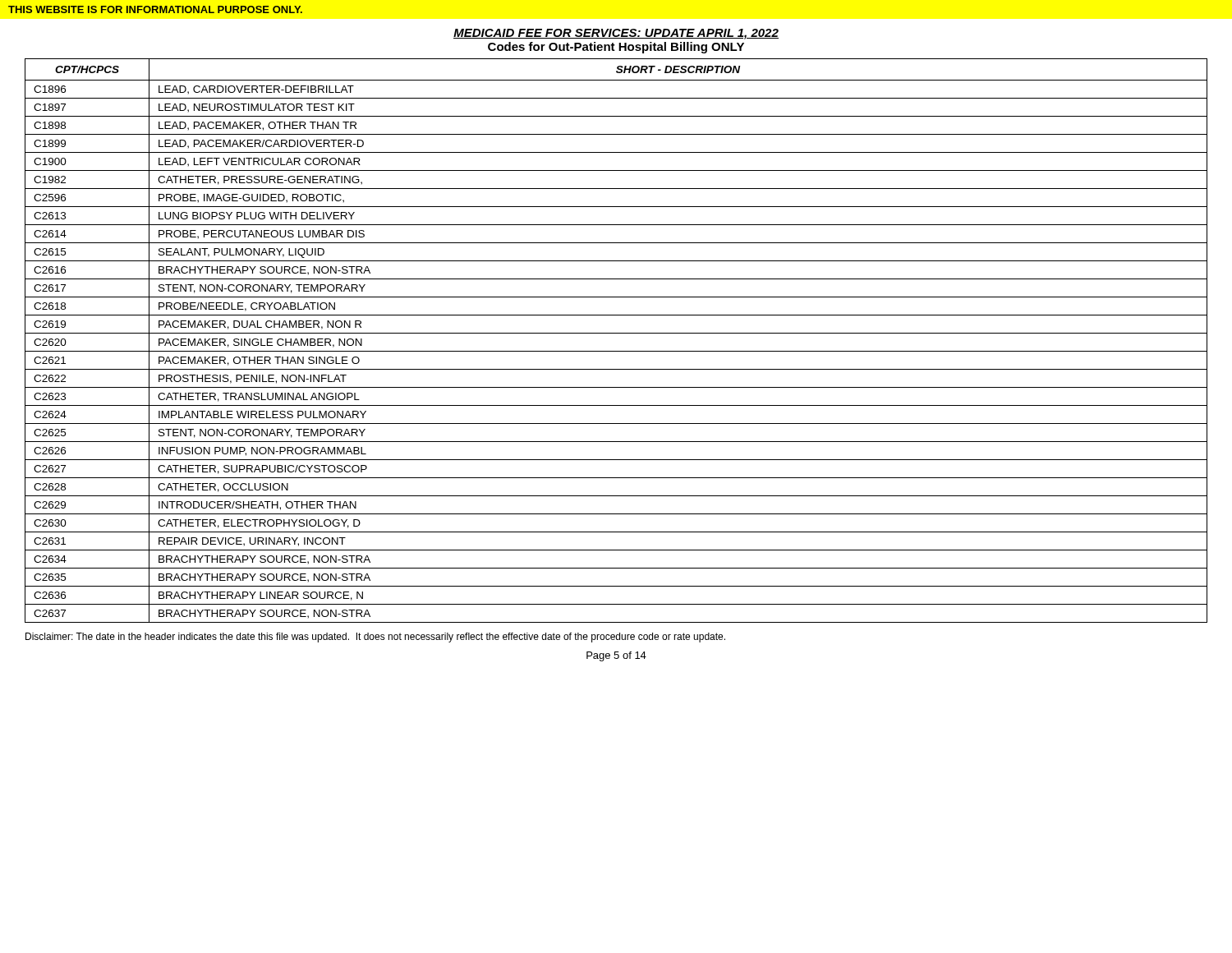The image size is (1232, 953).
Task: Find the table that mentions "STENT, NON-CORONARY, TEMPORARY"
Action: tap(616, 341)
